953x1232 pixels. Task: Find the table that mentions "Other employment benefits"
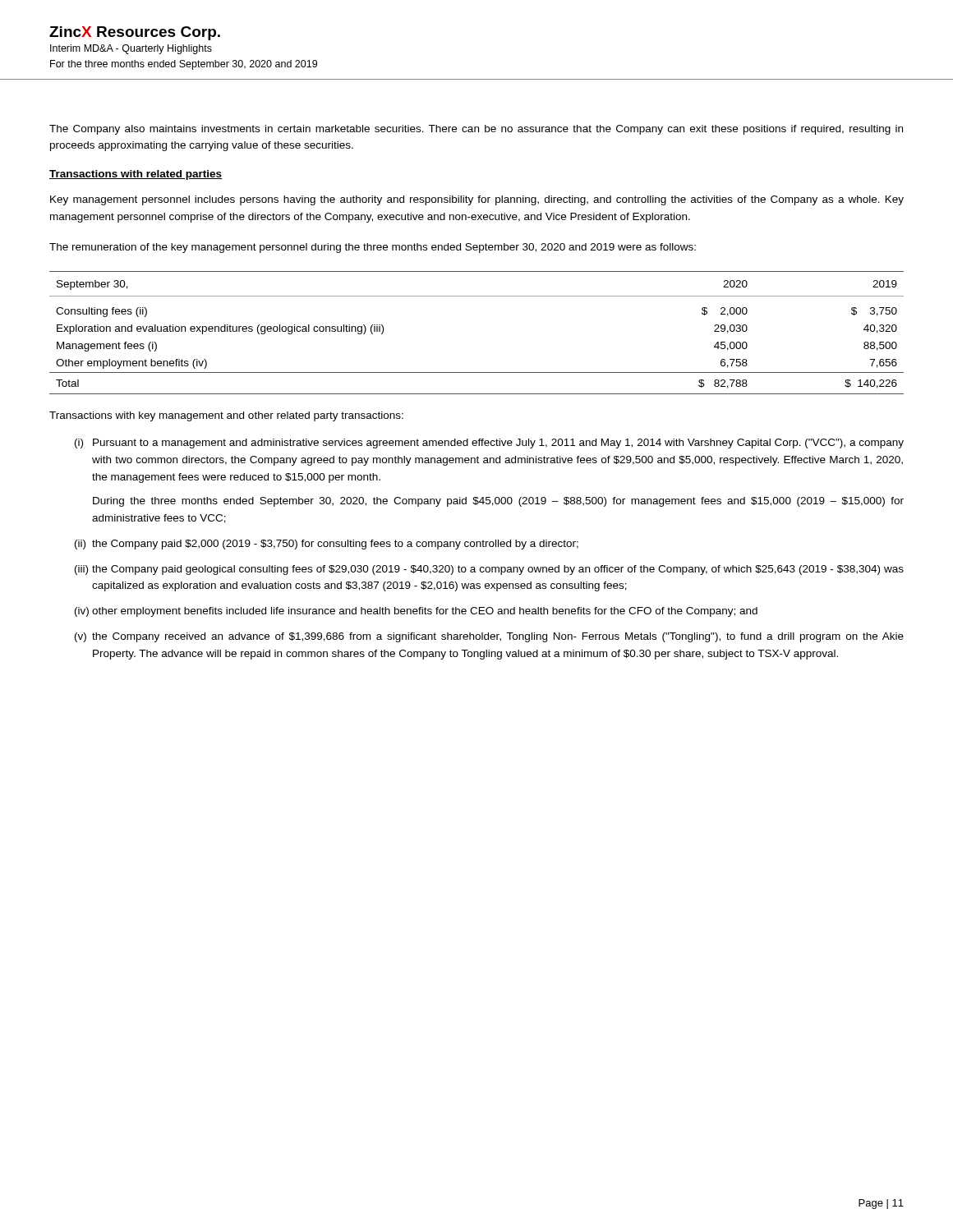tap(476, 333)
